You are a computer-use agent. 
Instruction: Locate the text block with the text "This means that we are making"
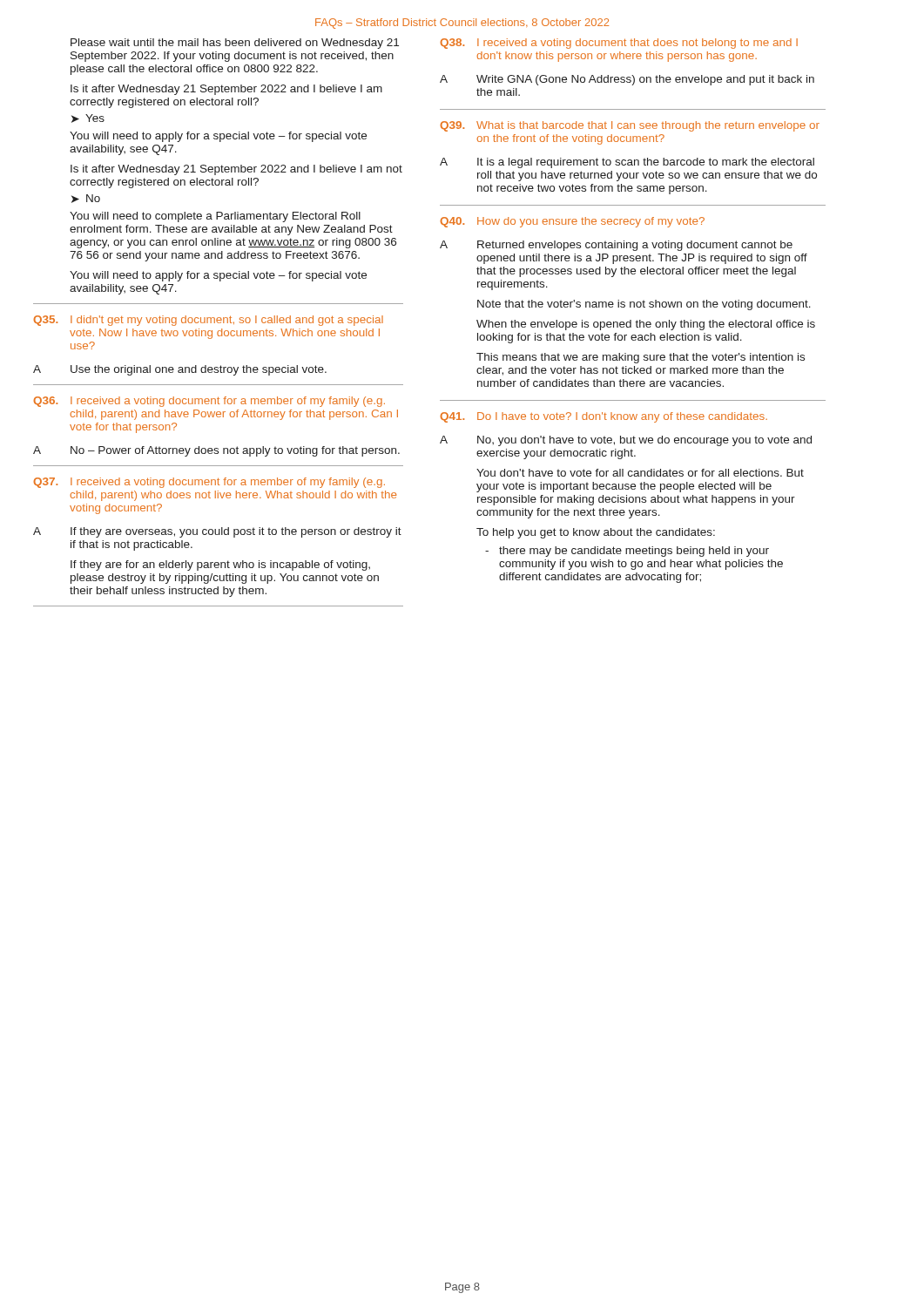[x=641, y=370]
